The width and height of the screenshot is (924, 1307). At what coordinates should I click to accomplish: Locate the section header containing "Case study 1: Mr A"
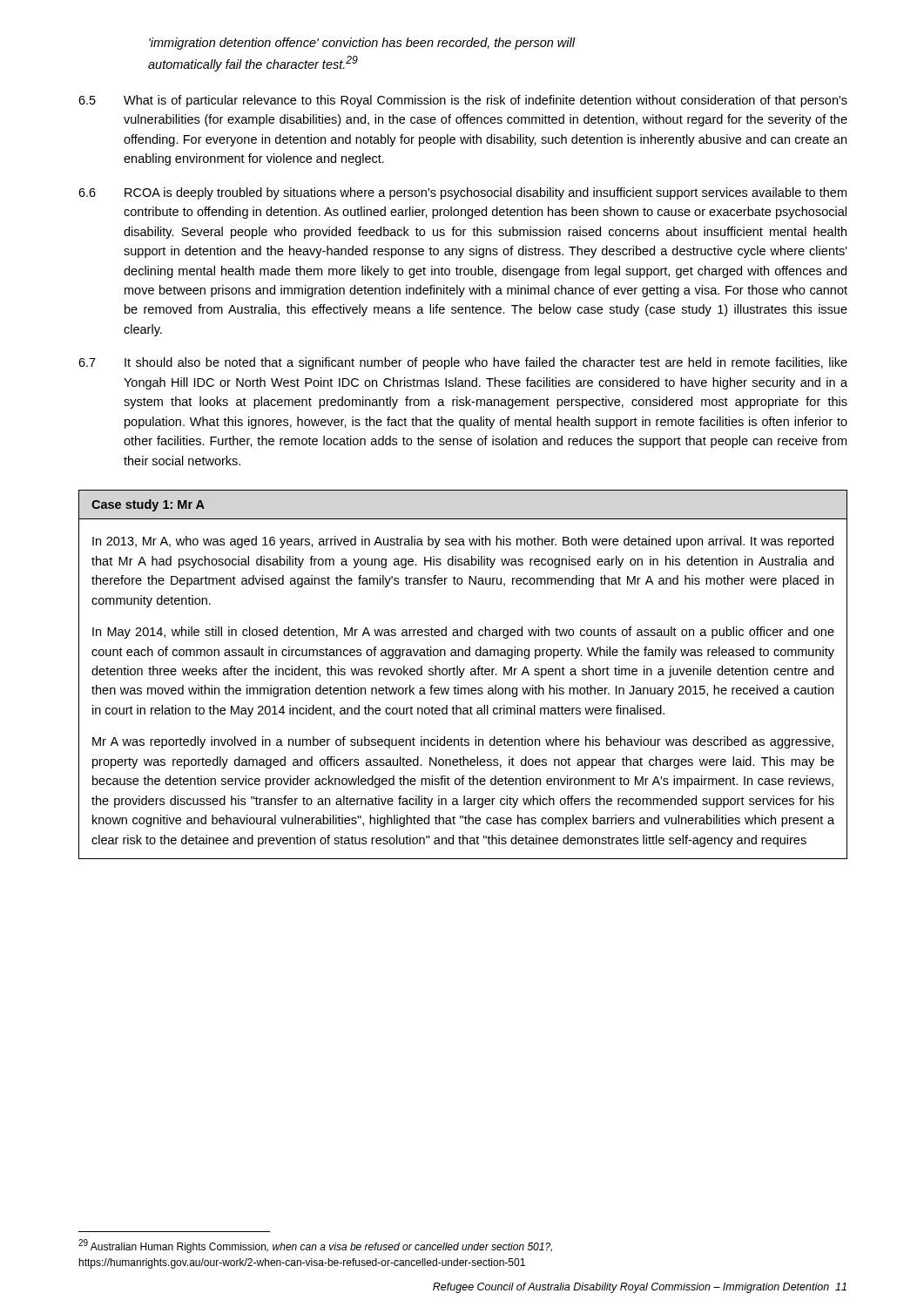(x=148, y=505)
